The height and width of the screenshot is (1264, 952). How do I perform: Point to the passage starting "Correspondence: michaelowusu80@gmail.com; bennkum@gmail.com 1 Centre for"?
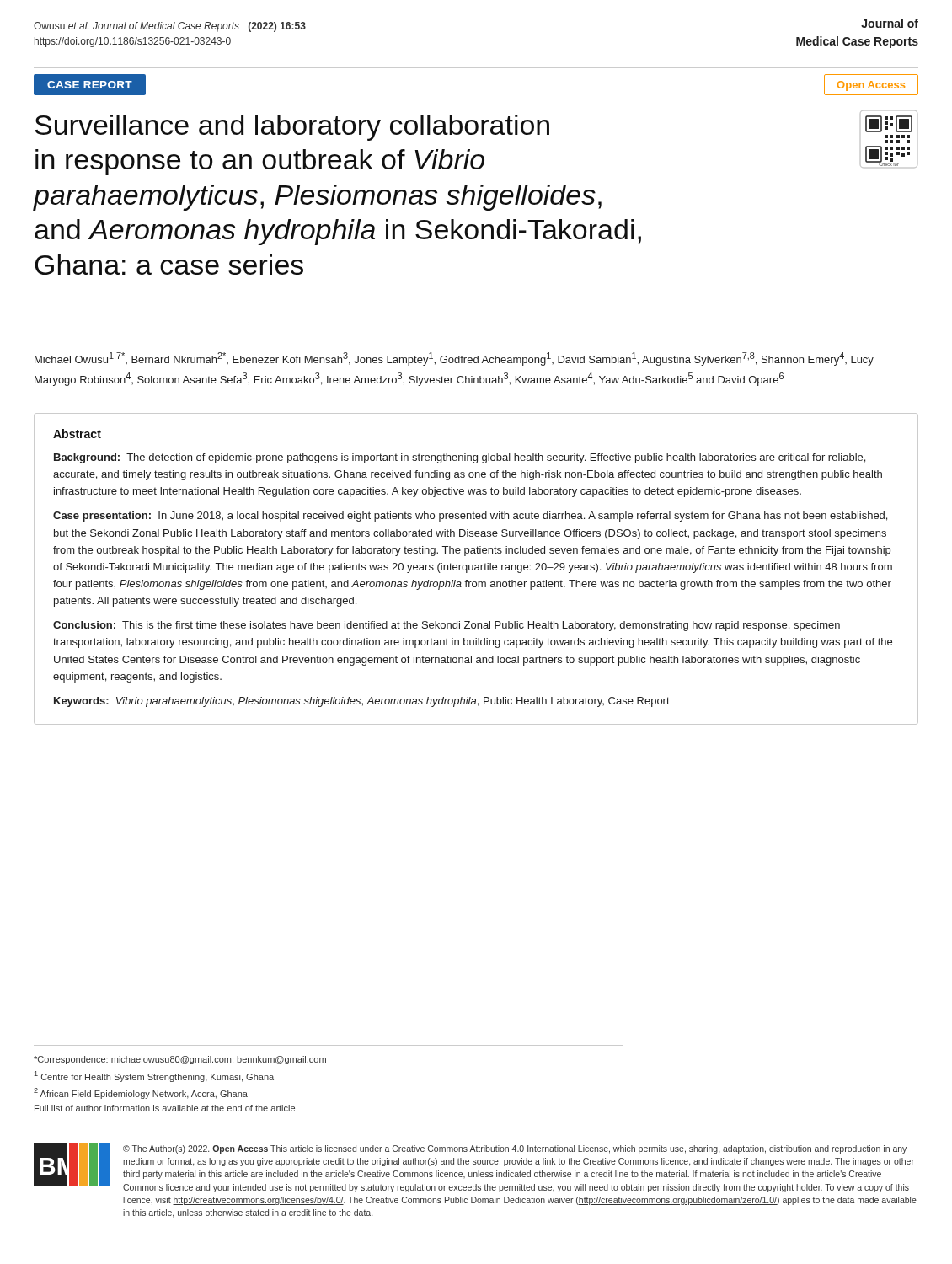pos(180,1084)
